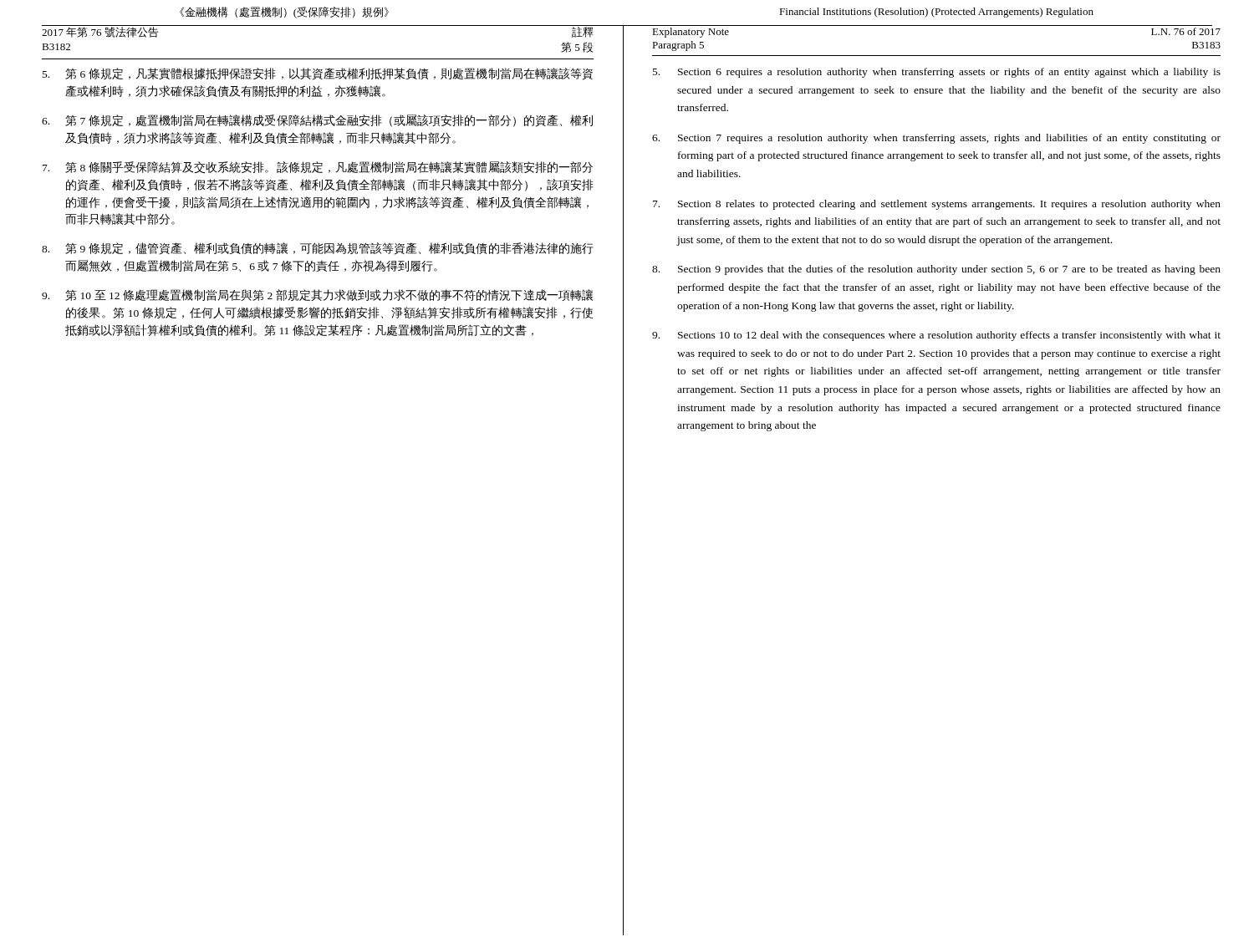1254x952 pixels.
Task: Find the table that mentions "Explanatory Note Paragraph 5 L.N."
Action: pos(936,41)
